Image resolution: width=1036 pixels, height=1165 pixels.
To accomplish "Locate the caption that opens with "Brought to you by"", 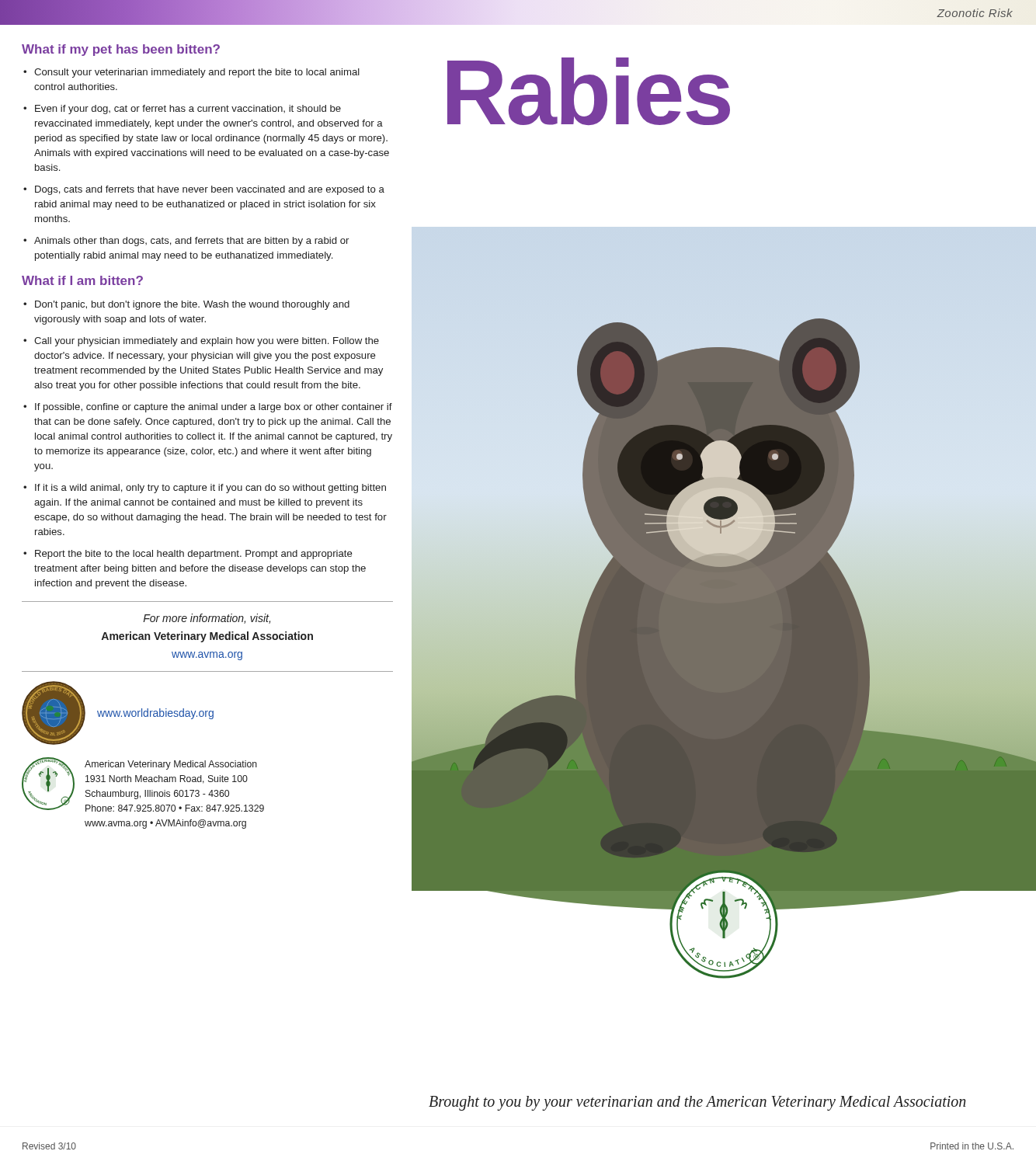I will click(698, 1101).
